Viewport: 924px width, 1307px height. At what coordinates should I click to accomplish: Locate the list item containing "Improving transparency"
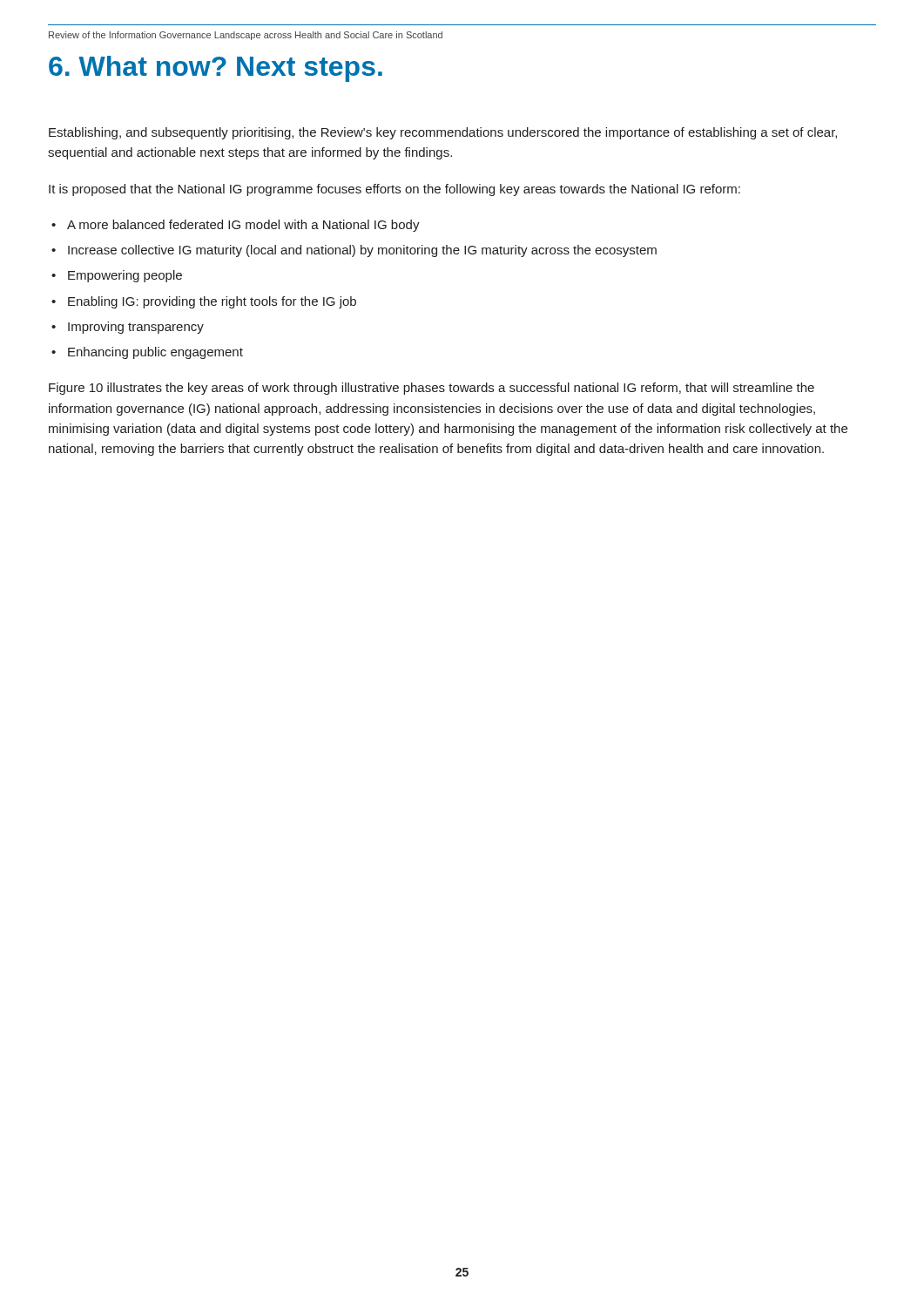point(135,326)
